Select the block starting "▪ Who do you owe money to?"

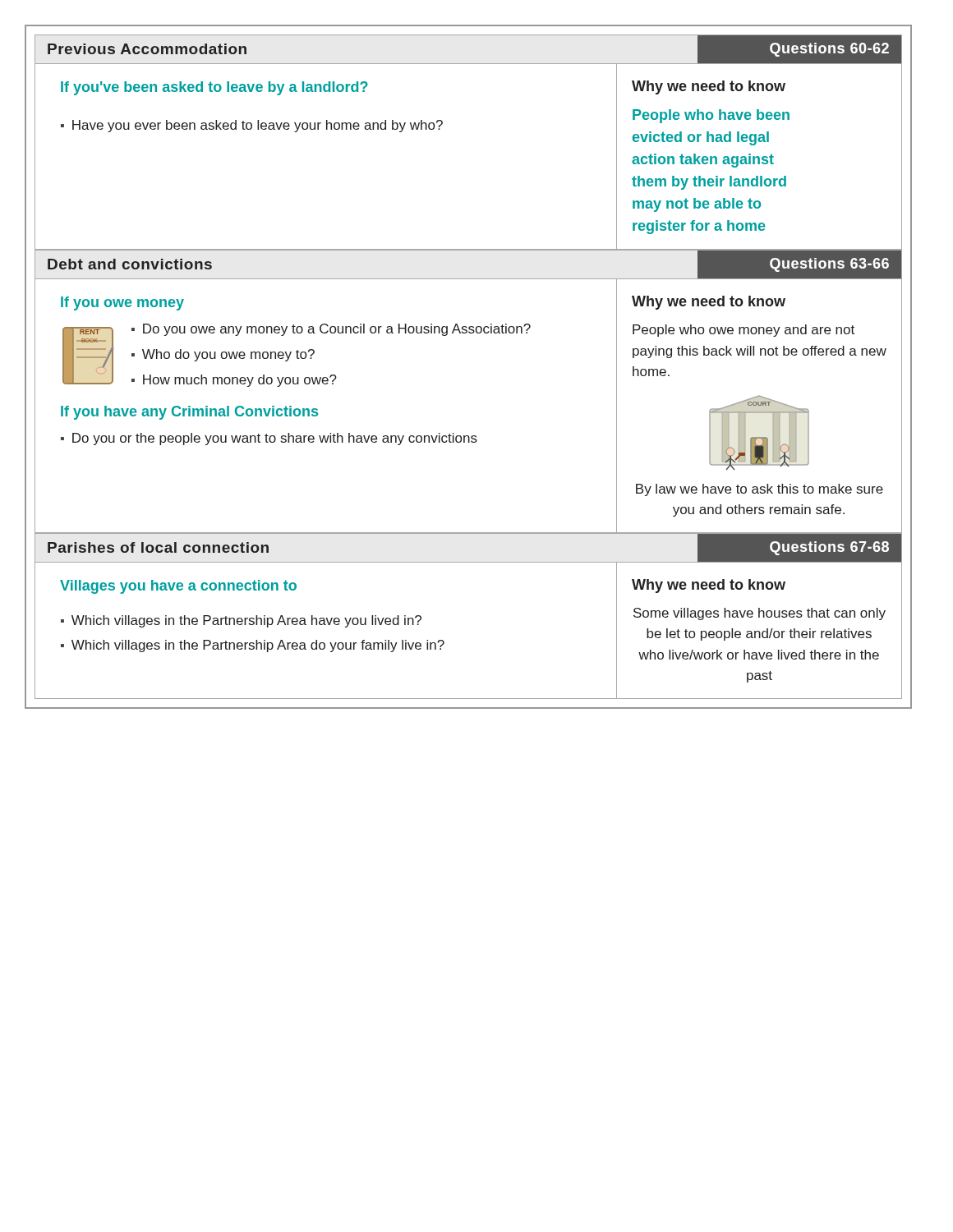point(223,355)
